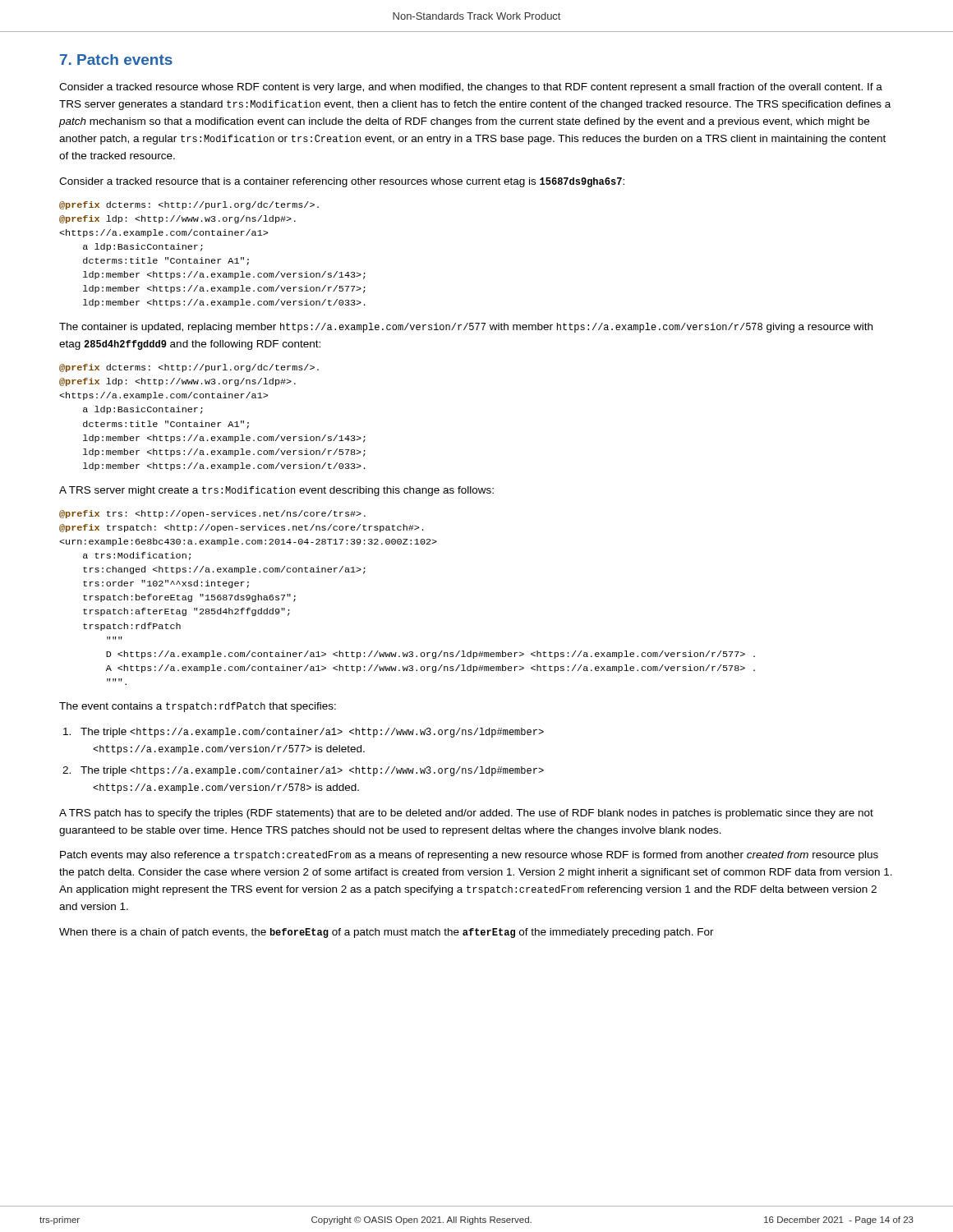Select the text block that reads "When there is a chain"
The image size is (953, 1232).
(386, 932)
